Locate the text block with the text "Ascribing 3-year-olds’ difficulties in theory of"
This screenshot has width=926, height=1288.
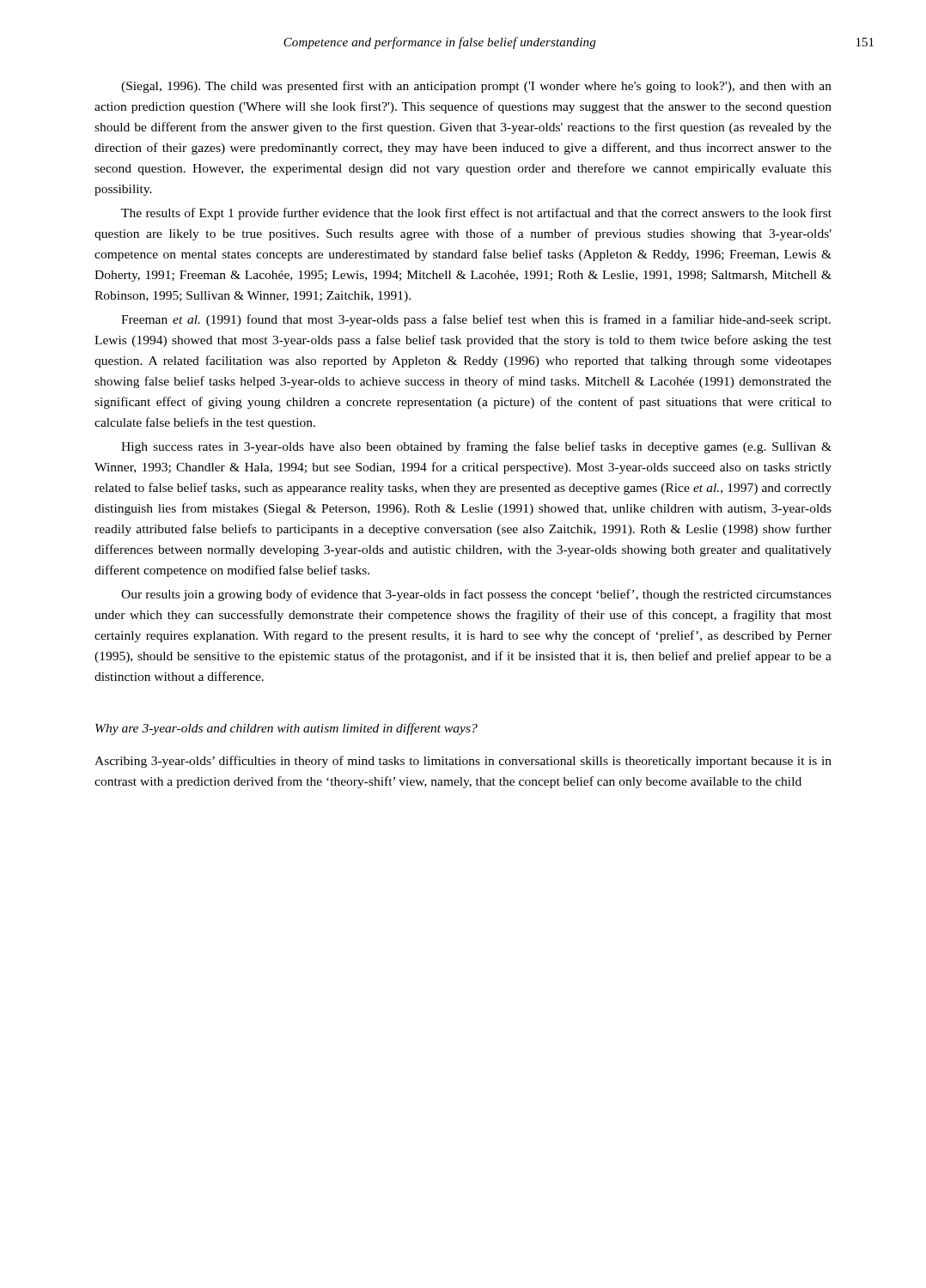click(463, 772)
